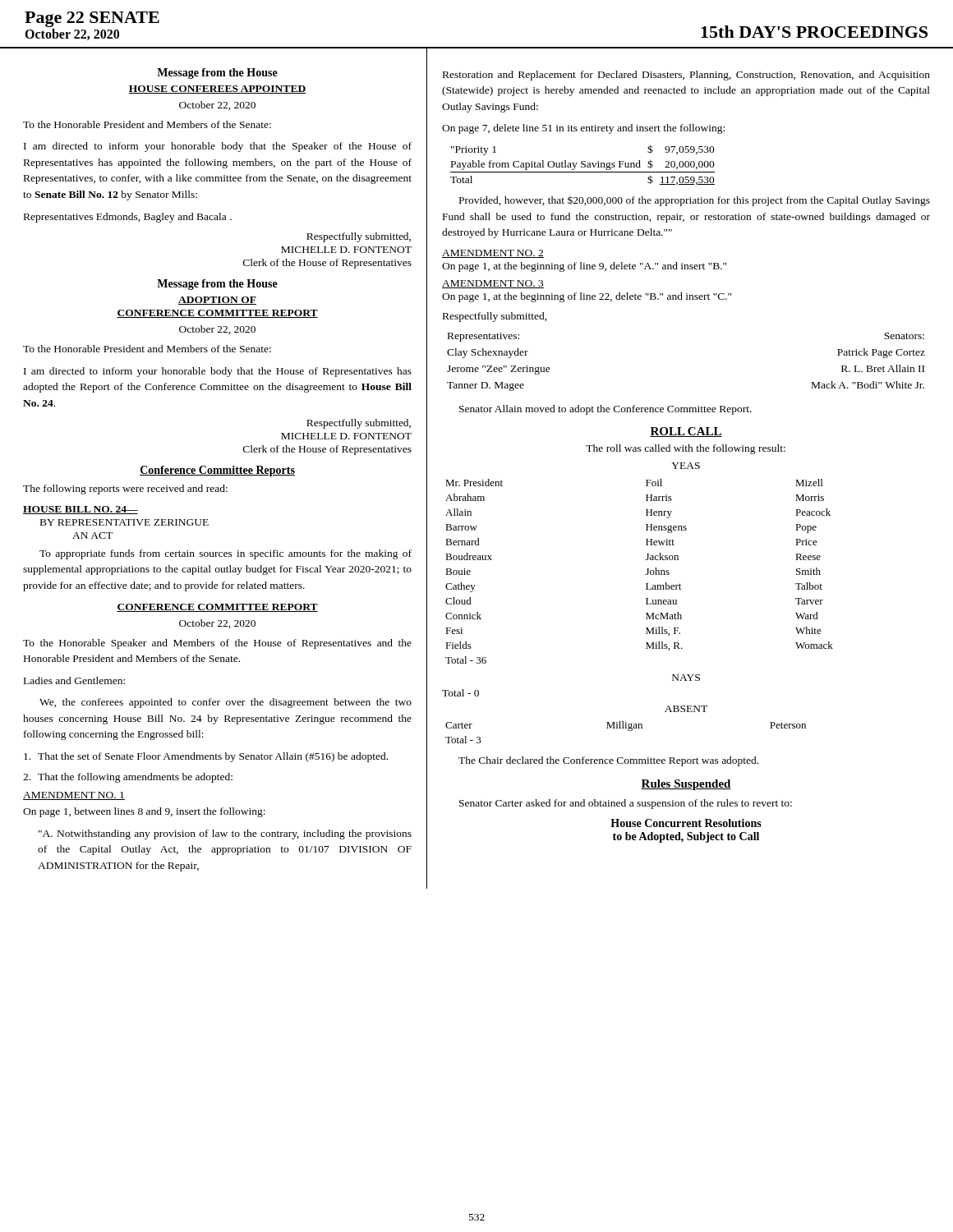Find the section header on this page that starts "House Concurrent Resolutionsto be Adopted, Subject to"

click(686, 830)
